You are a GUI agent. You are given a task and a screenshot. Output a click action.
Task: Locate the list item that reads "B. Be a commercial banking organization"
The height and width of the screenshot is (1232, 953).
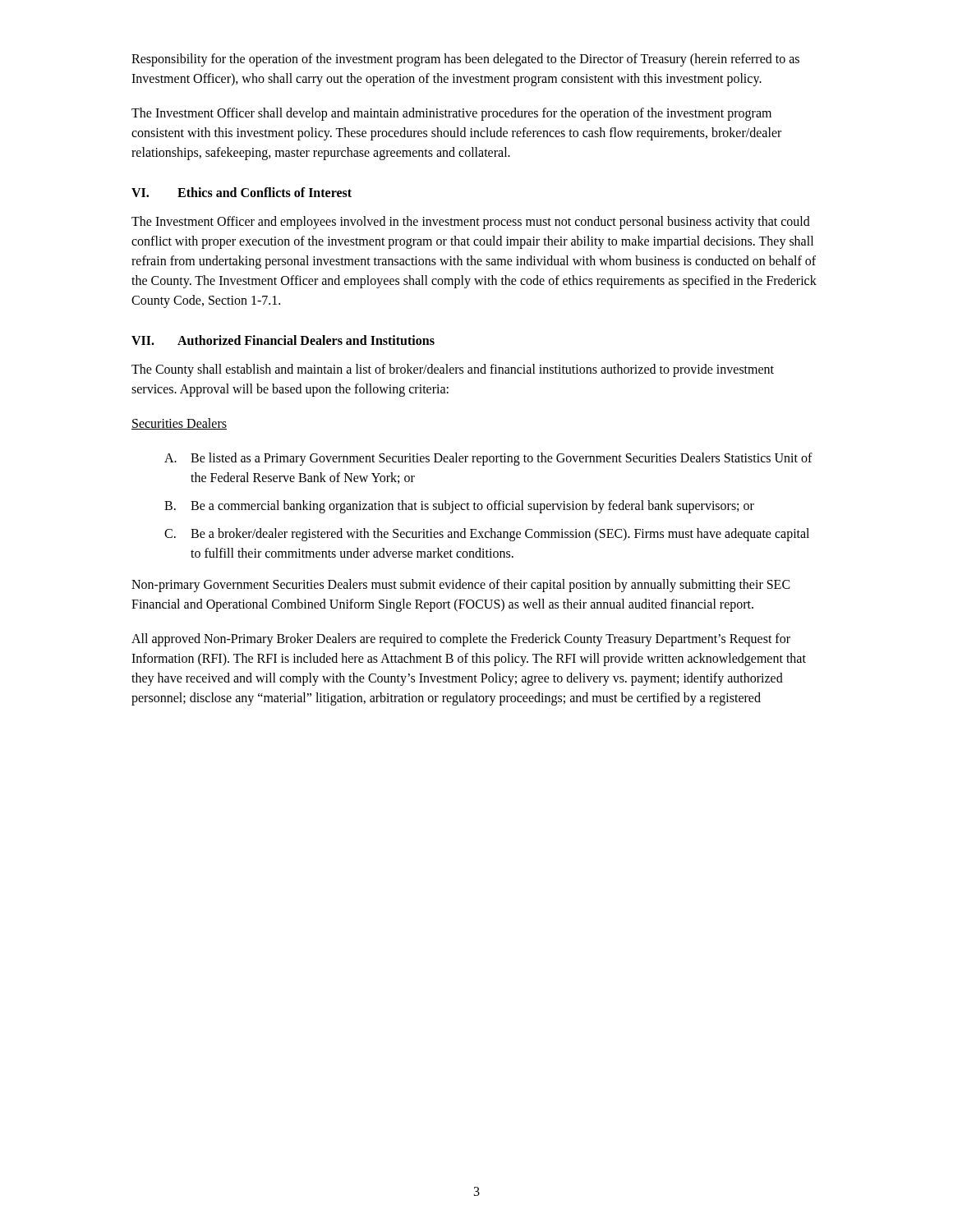tap(459, 506)
